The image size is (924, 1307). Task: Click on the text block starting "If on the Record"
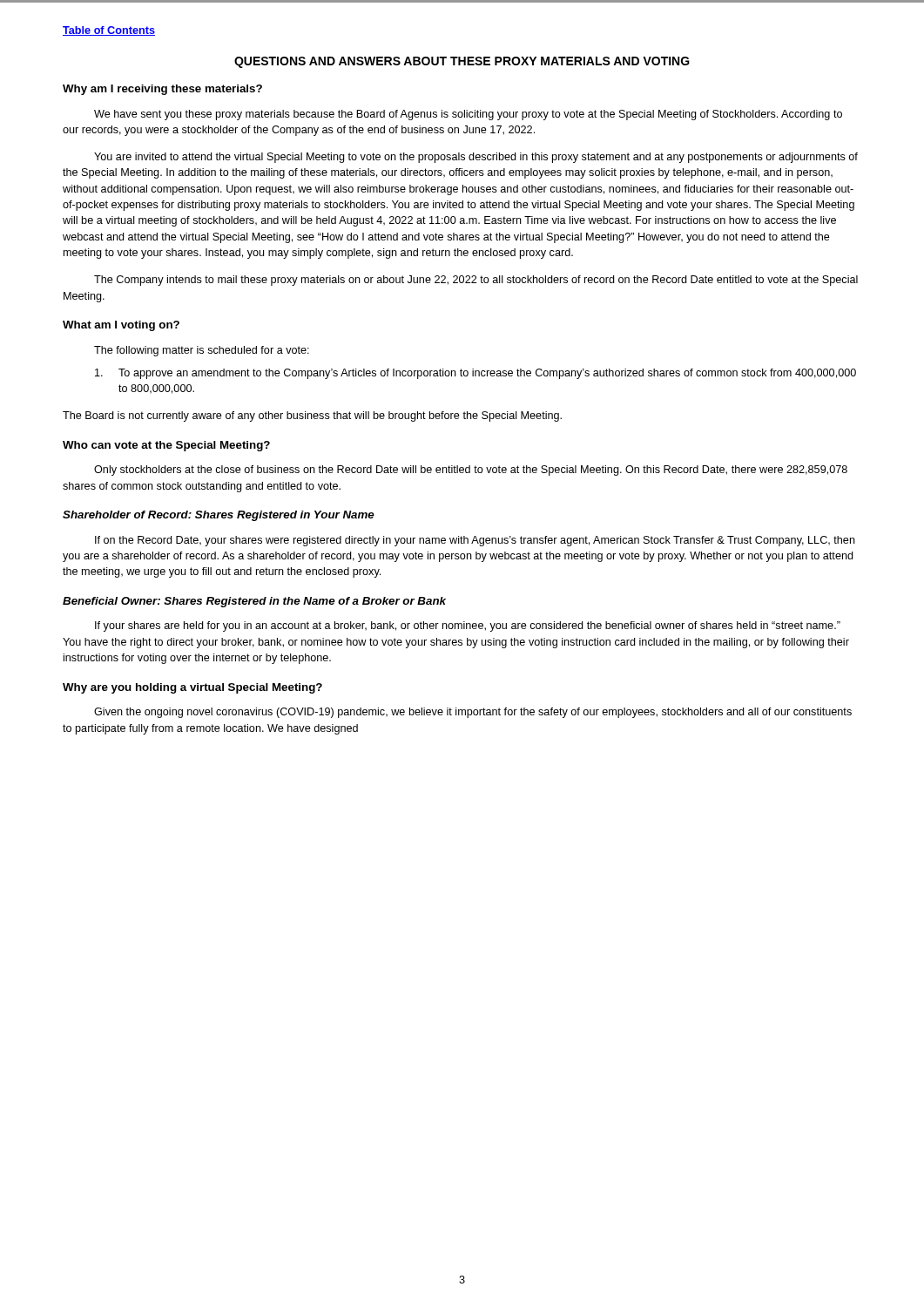click(x=462, y=556)
